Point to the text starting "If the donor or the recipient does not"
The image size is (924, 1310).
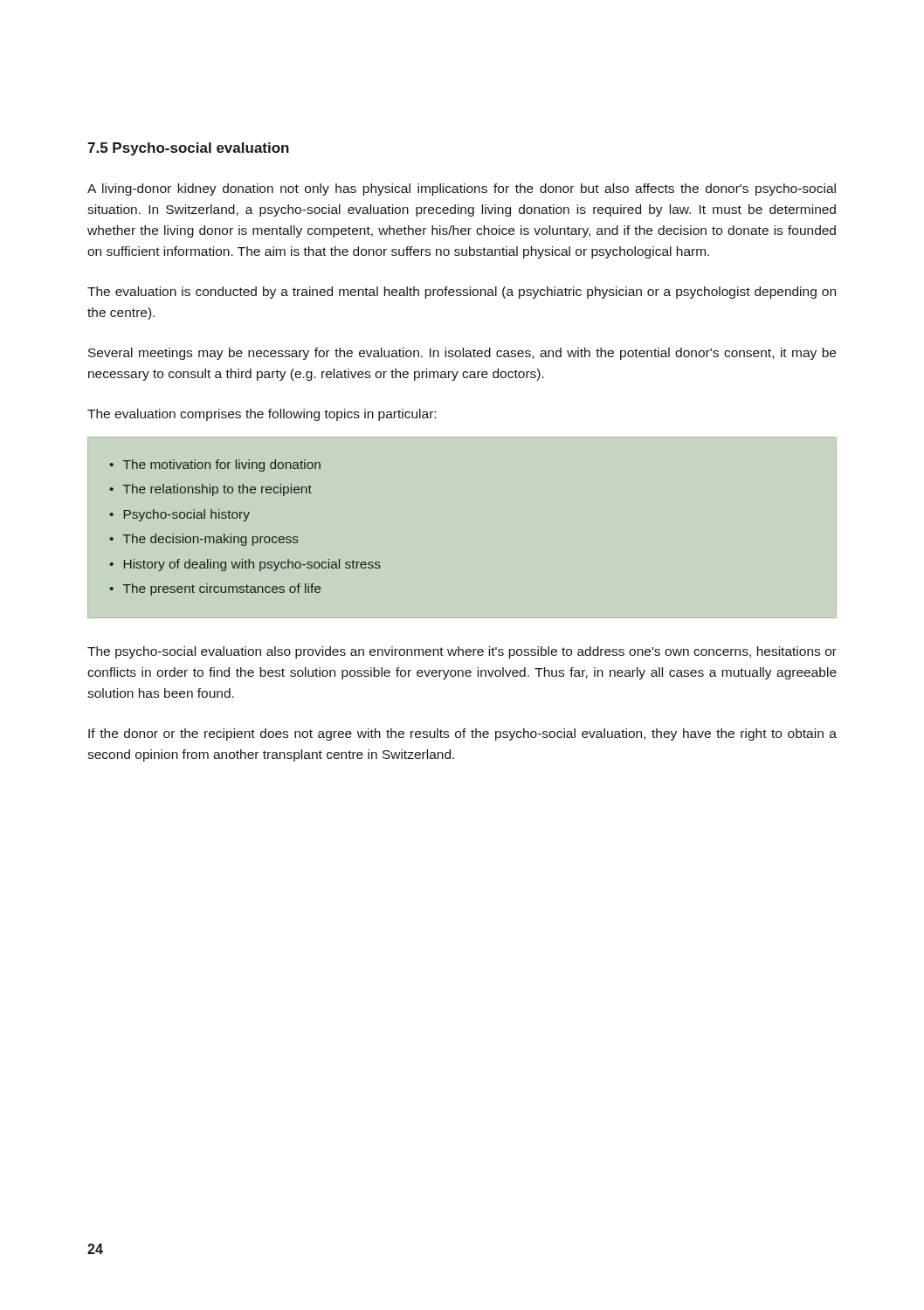[x=462, y=744]
